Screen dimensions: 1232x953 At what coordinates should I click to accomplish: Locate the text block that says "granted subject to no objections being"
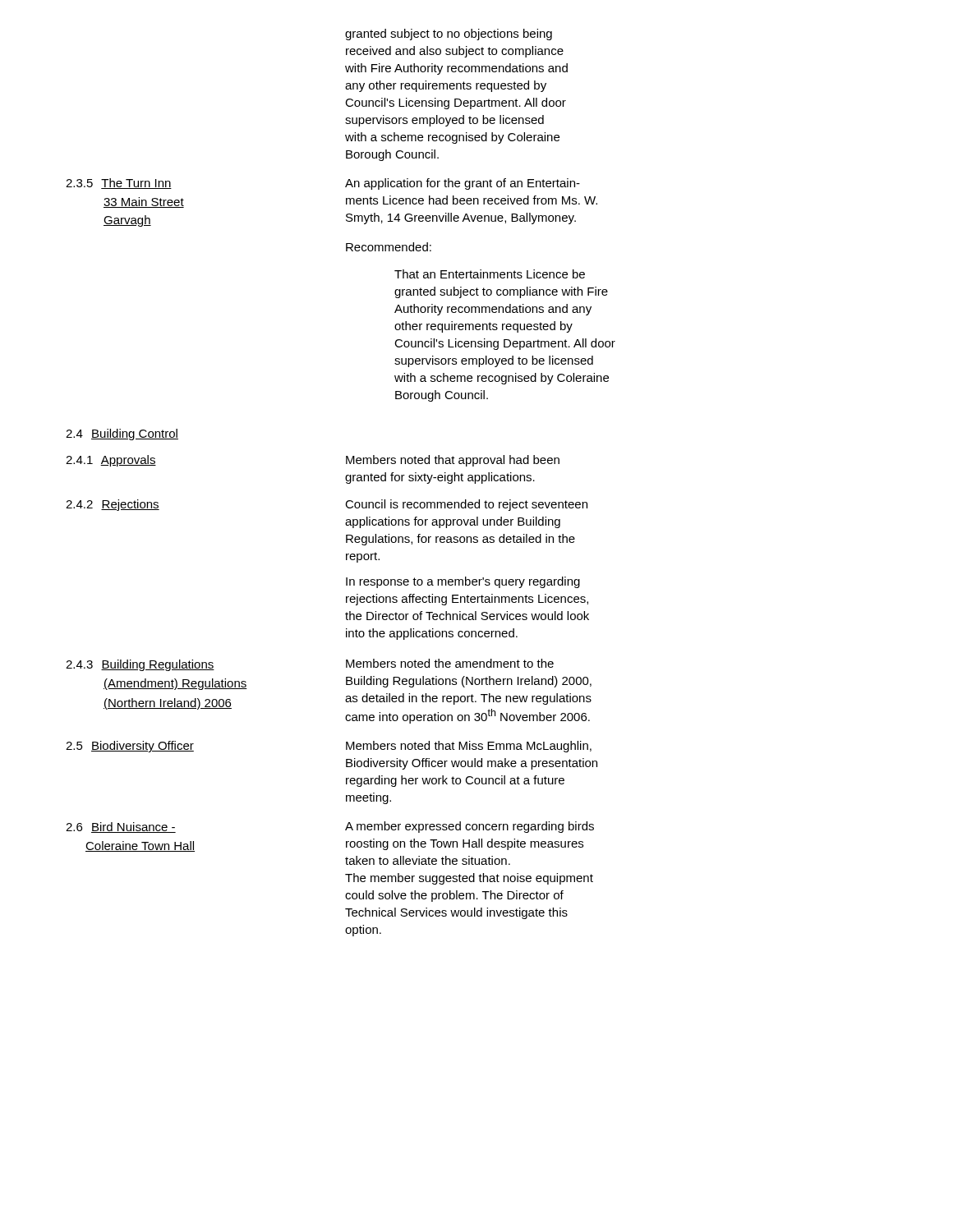click(457, 94)
